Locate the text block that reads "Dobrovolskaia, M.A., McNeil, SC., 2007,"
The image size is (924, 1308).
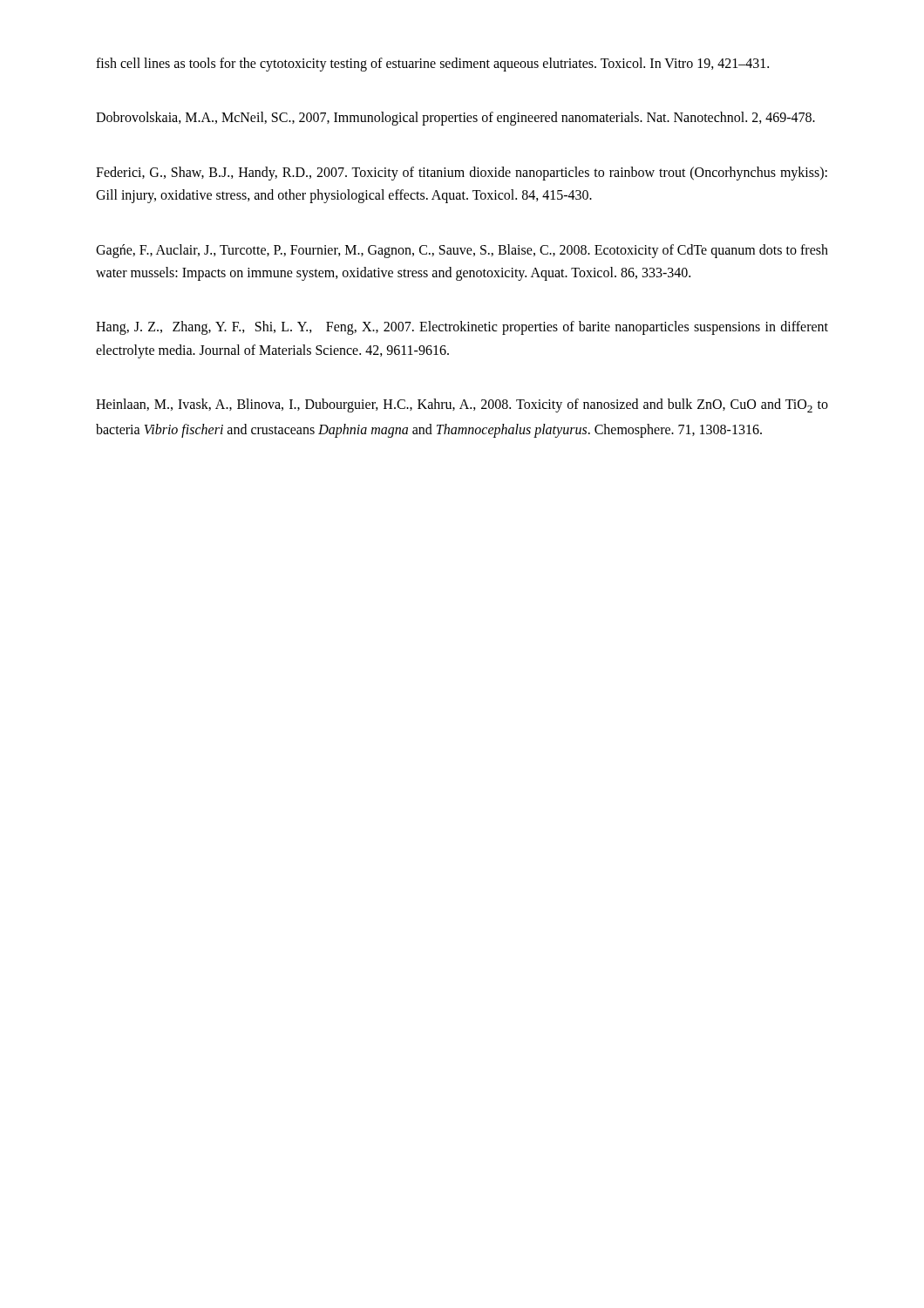pos(456,118)
